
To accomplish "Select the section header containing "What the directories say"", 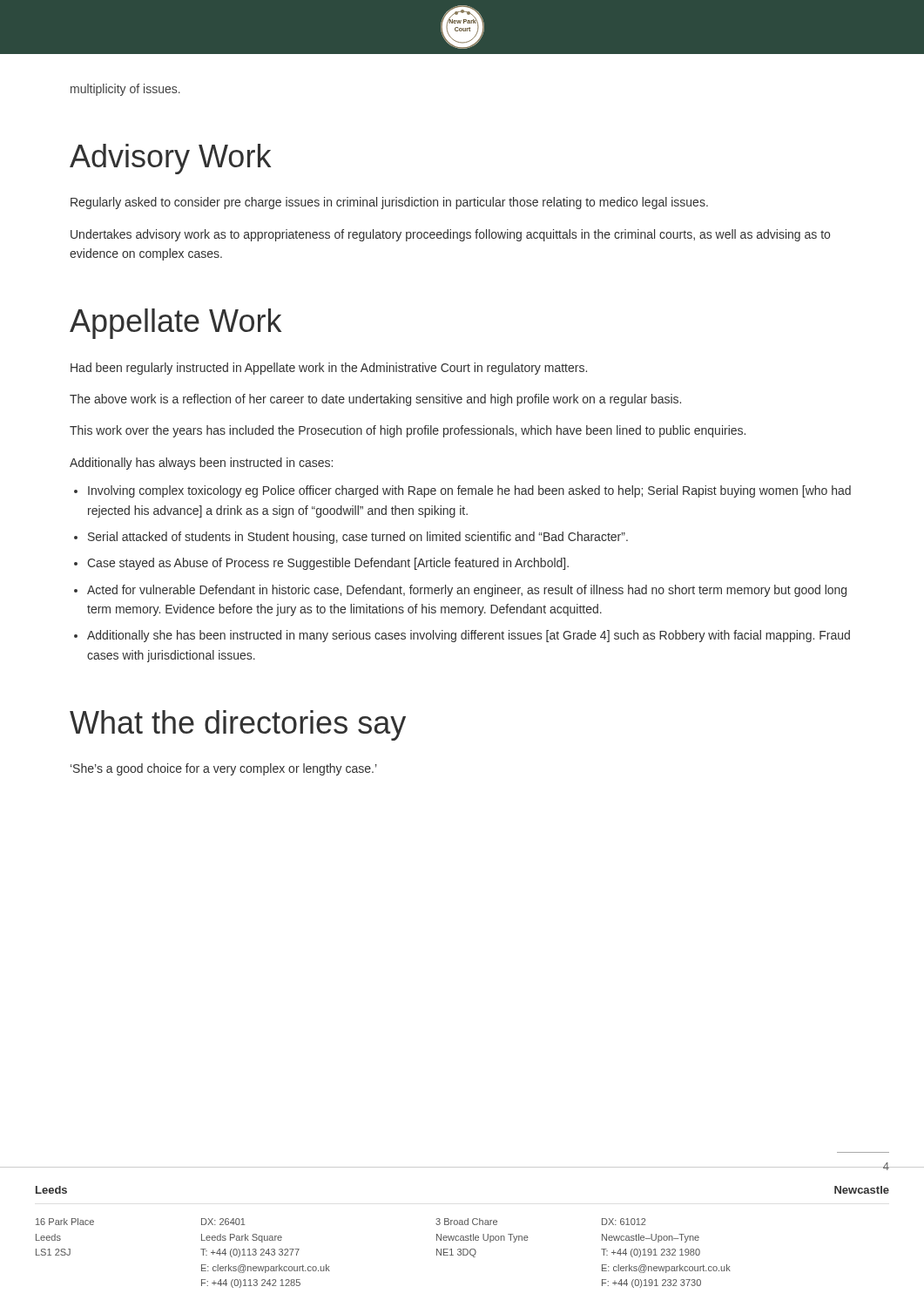I will (238, 723).
